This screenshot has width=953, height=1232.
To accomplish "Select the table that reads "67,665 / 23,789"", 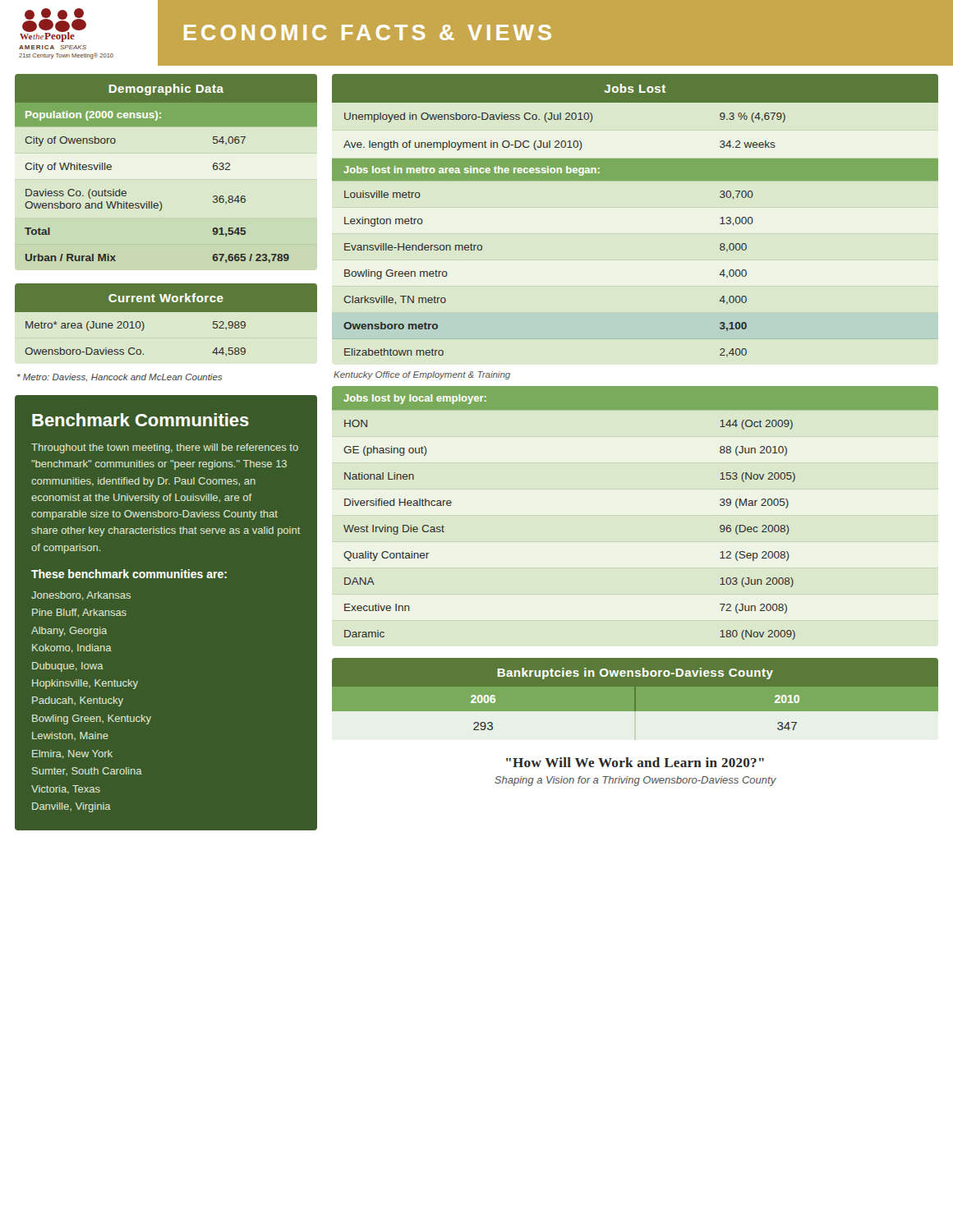I will click(x=166, y=172).
